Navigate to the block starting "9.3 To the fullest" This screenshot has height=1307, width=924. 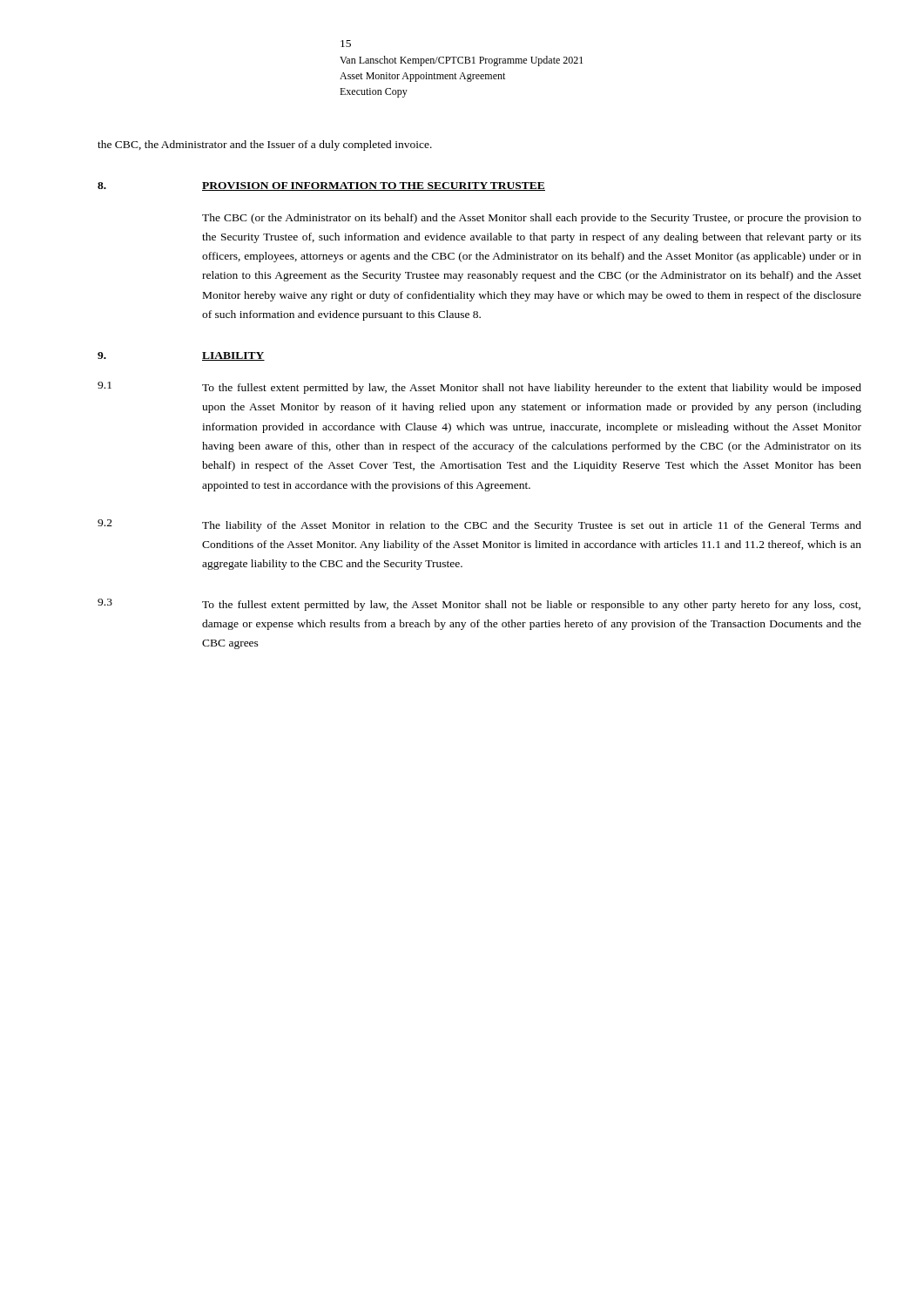pos(479,624)
